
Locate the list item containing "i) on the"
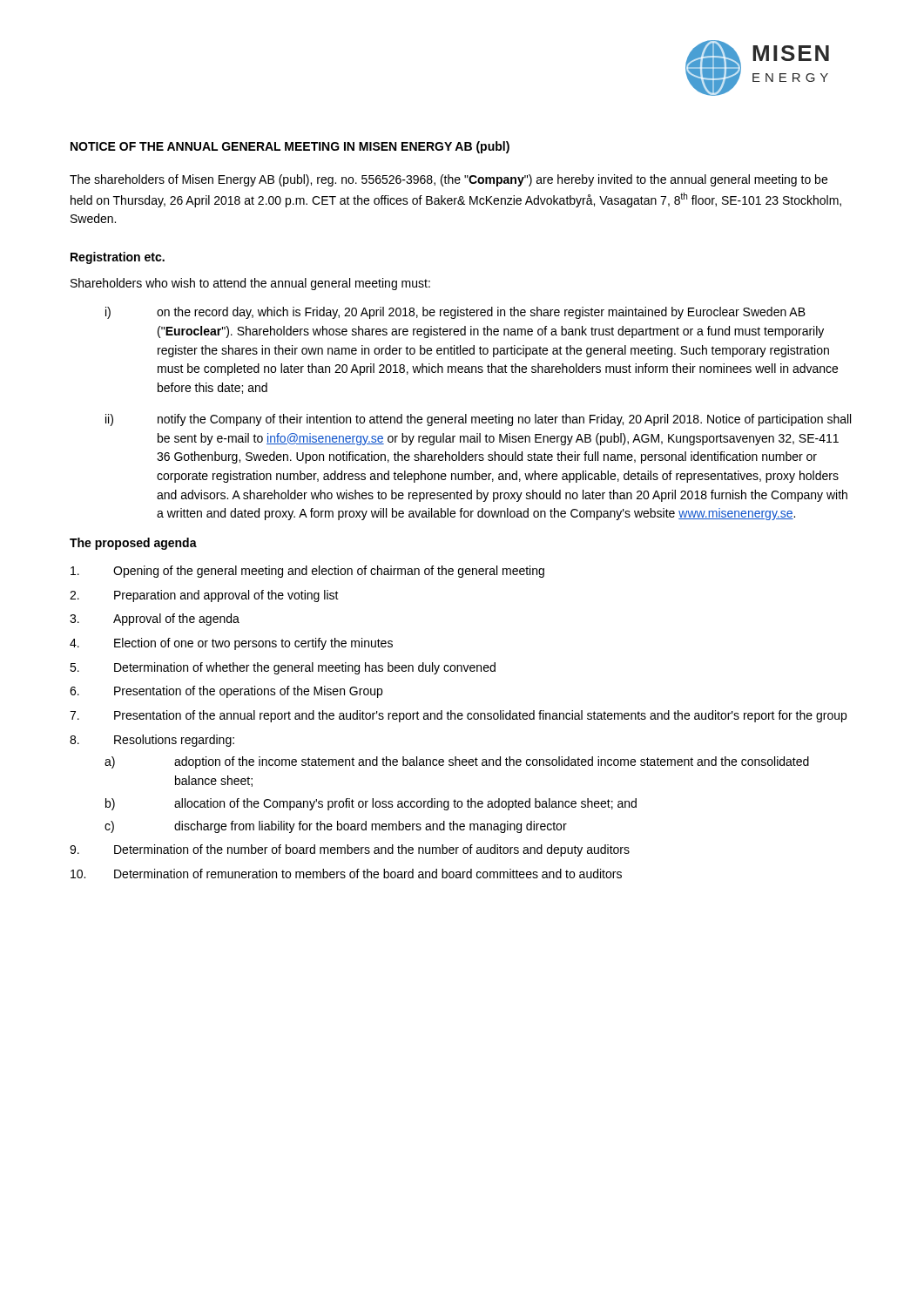[x=462, y=351]
